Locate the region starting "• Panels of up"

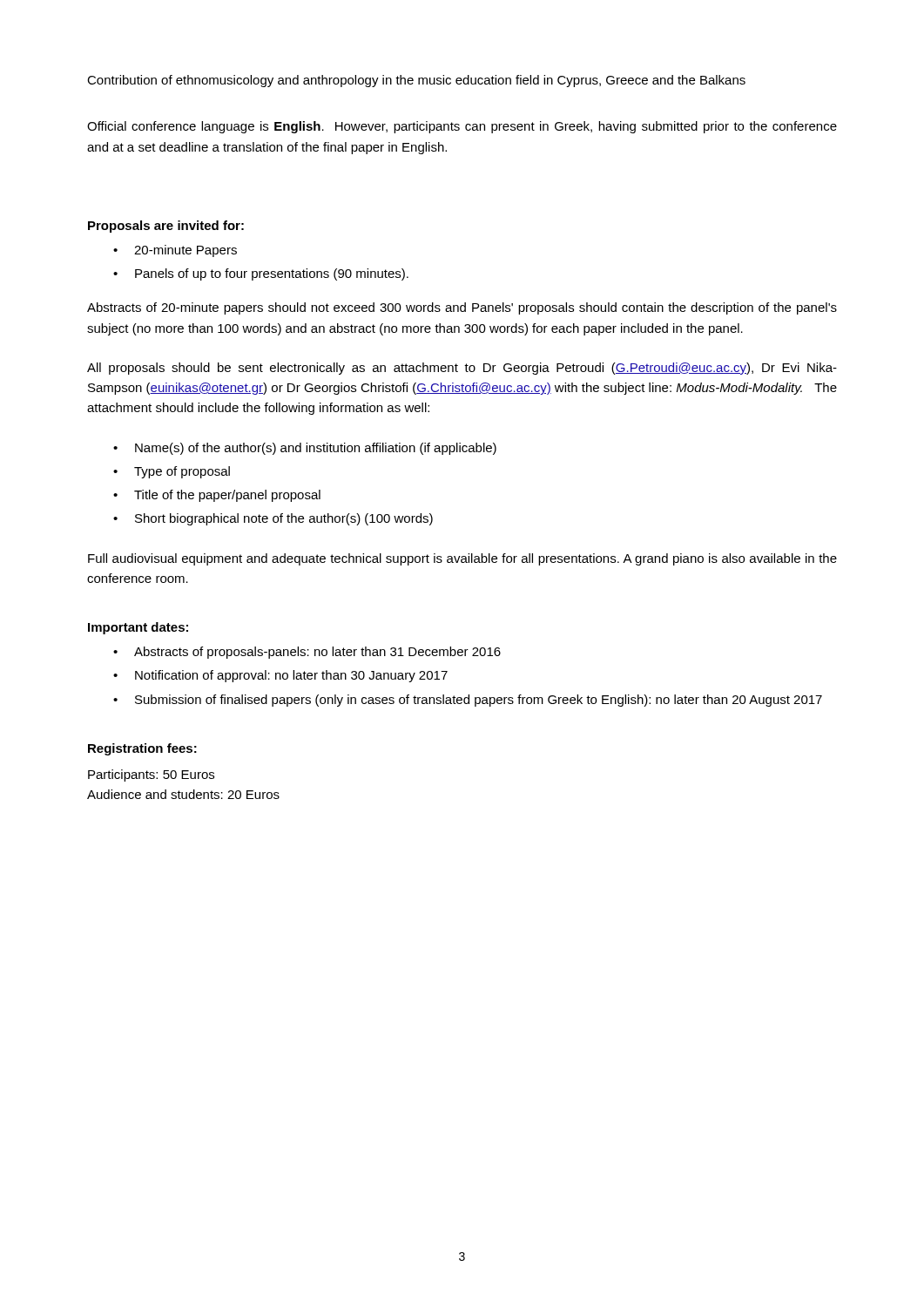point(261,273)
